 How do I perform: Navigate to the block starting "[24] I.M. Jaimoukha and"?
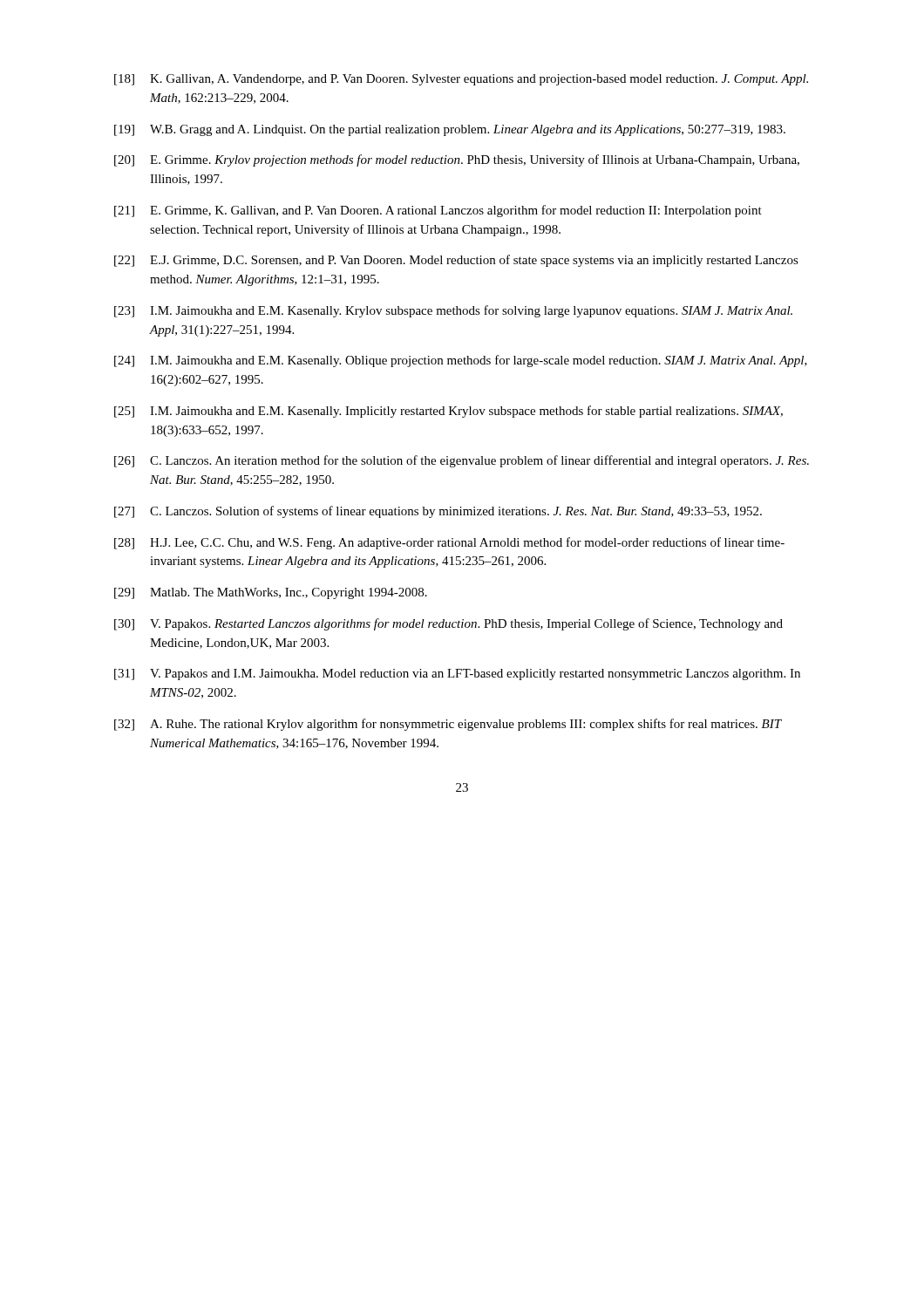coord(462,371)
